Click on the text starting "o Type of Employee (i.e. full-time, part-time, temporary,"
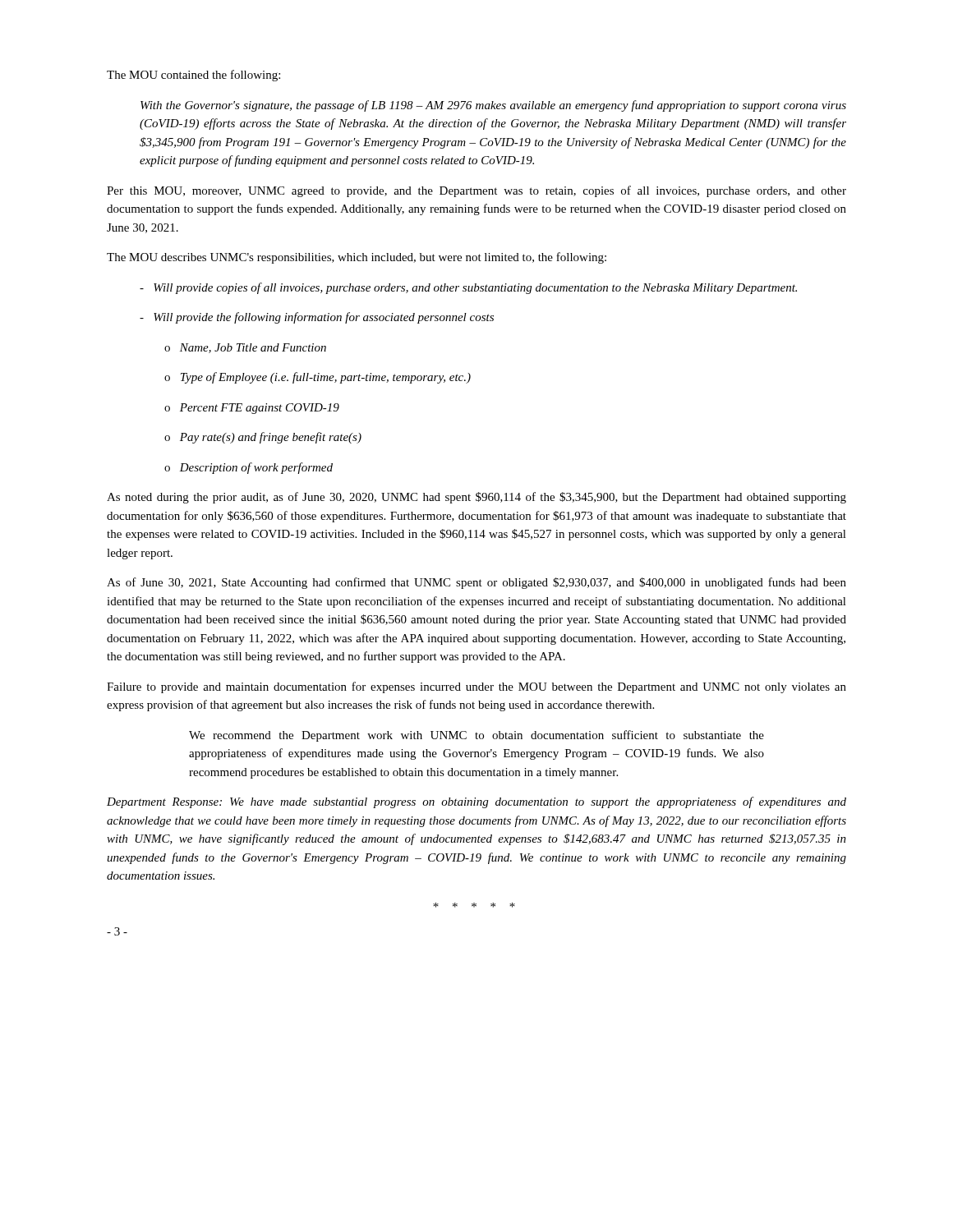Screen dimensions: 1232x953 click(x=318, y=378)
